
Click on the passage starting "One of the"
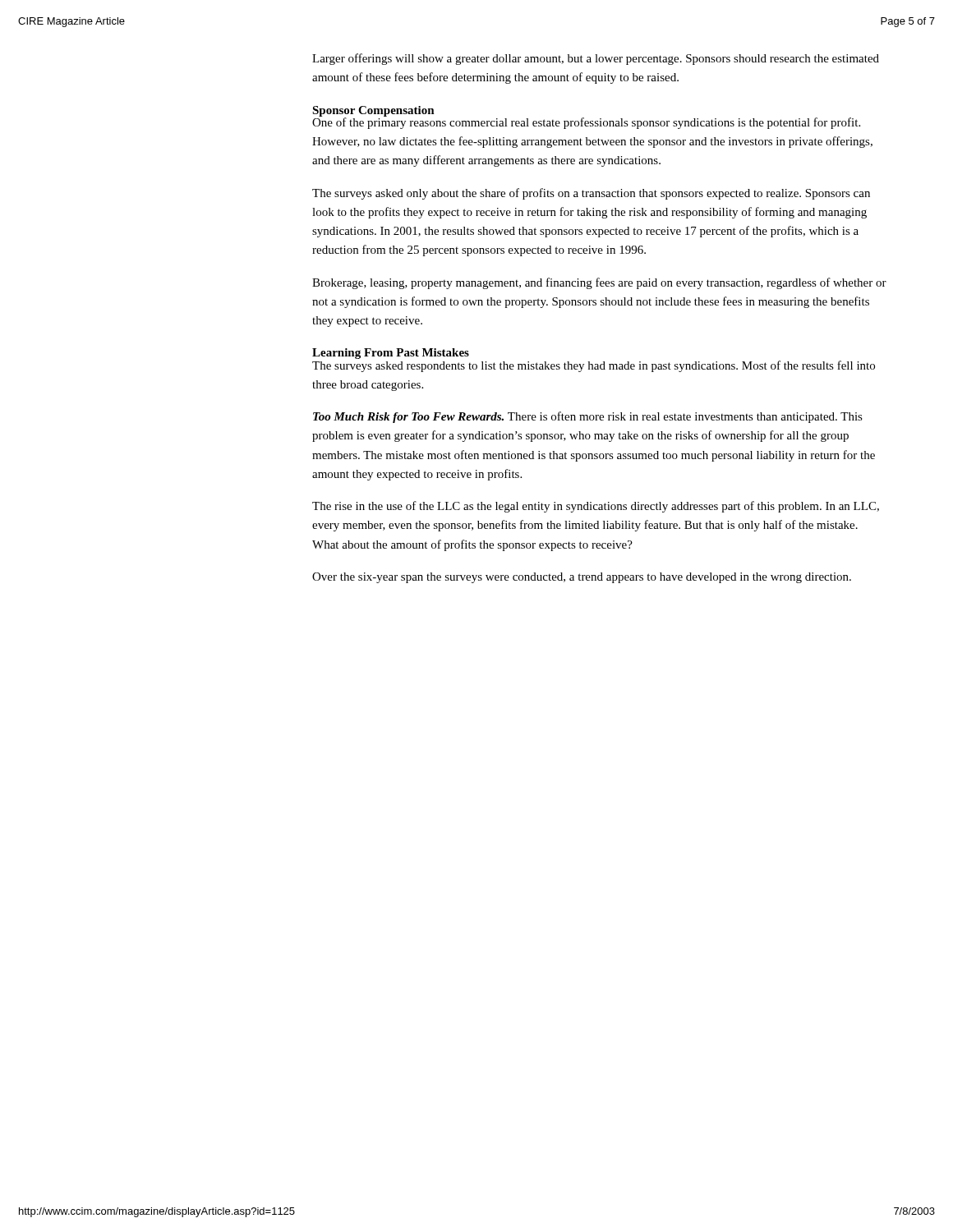click(593, 141)
